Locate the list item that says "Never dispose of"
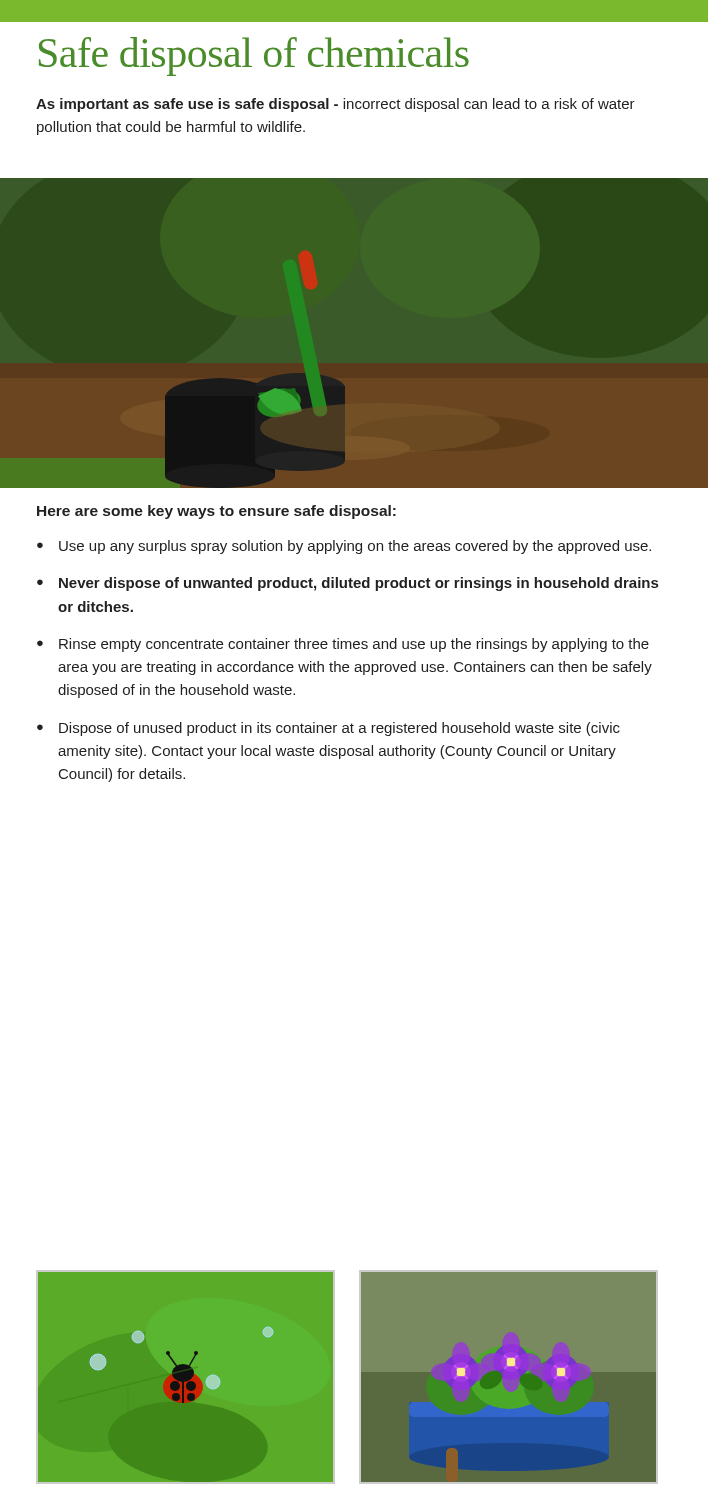The width and height of the screenshot is (708, 1500). 358,594
